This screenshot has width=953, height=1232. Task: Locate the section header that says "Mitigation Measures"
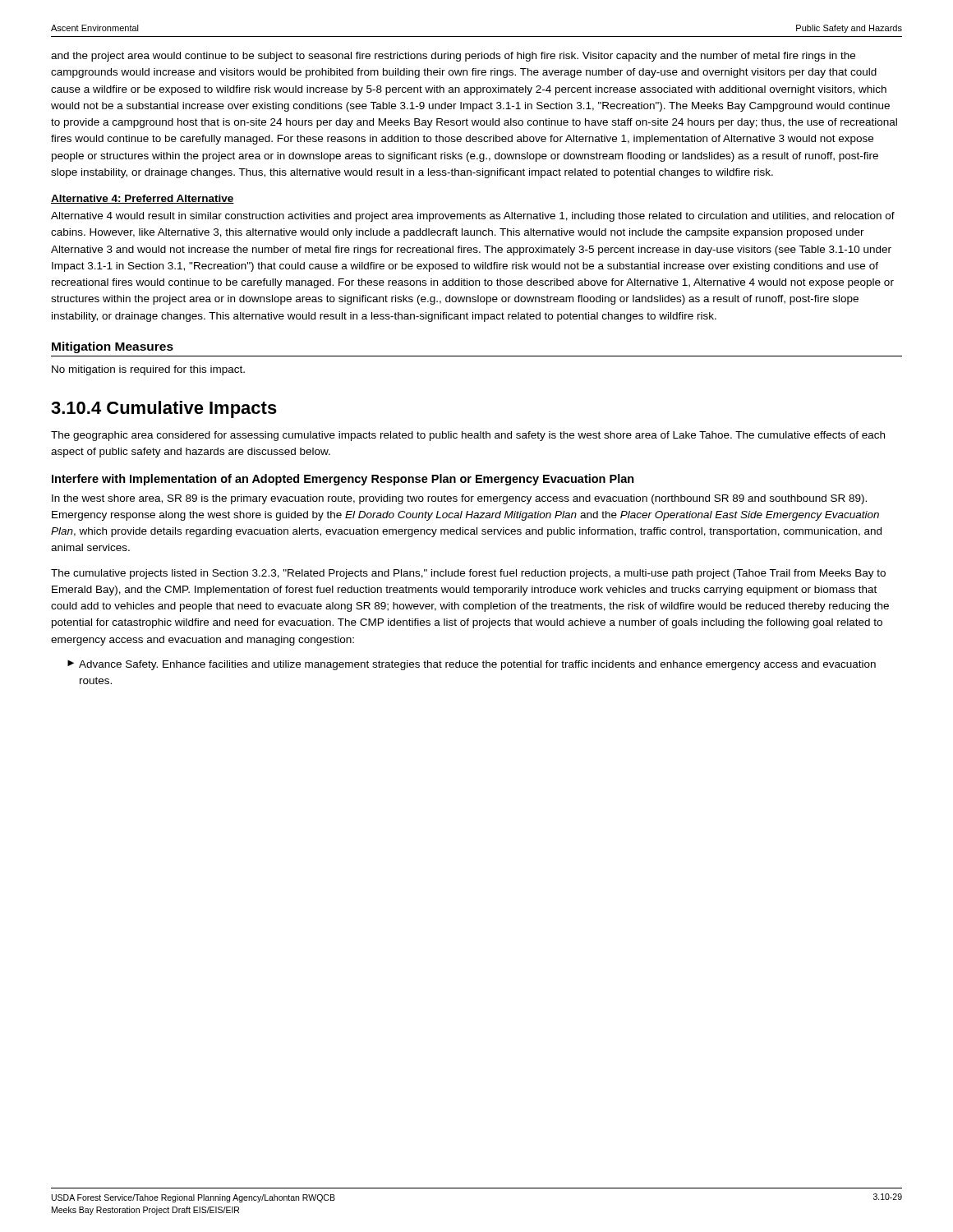click(112, 346)
